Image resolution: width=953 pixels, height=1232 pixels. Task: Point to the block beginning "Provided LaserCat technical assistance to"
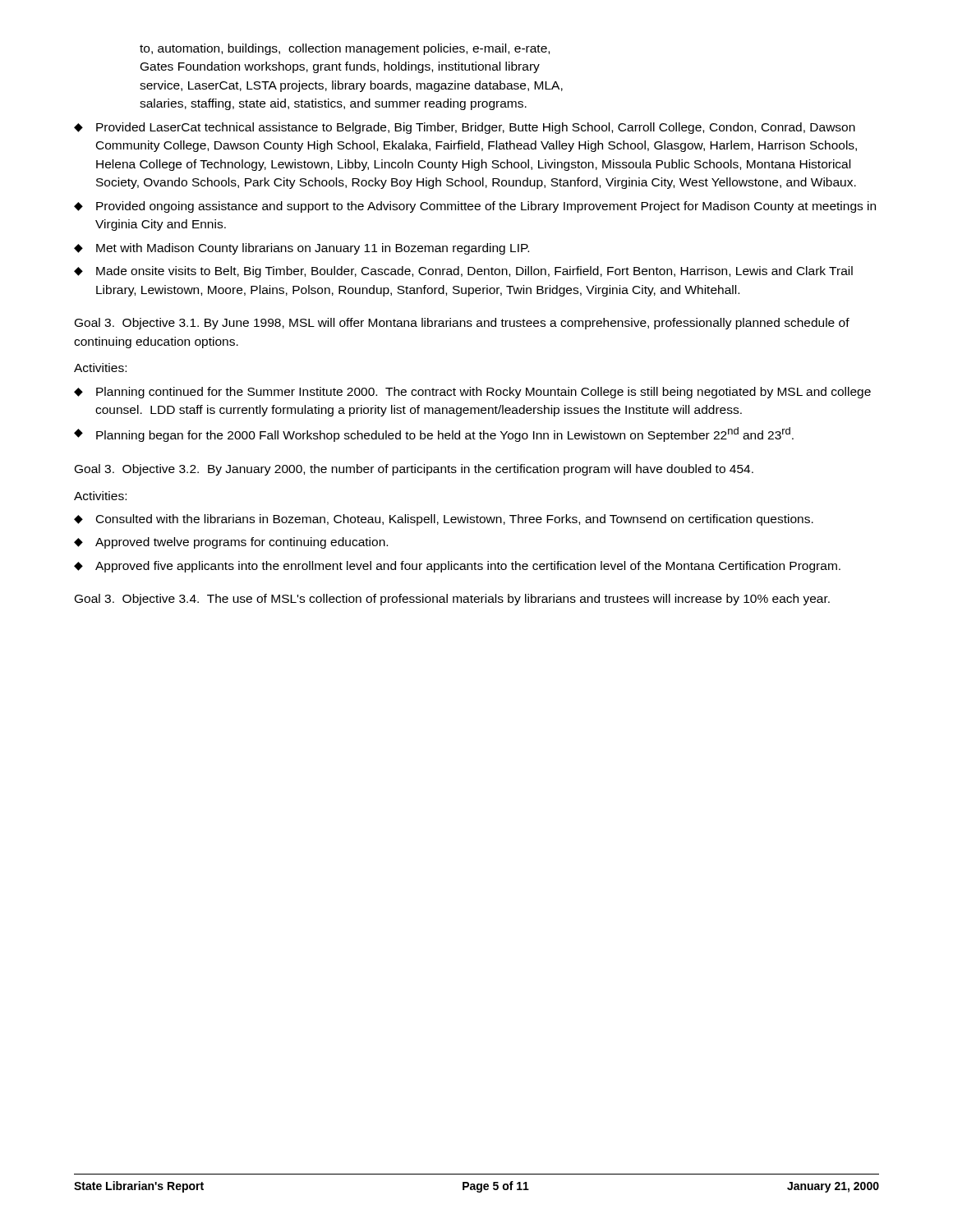point(477,154)
